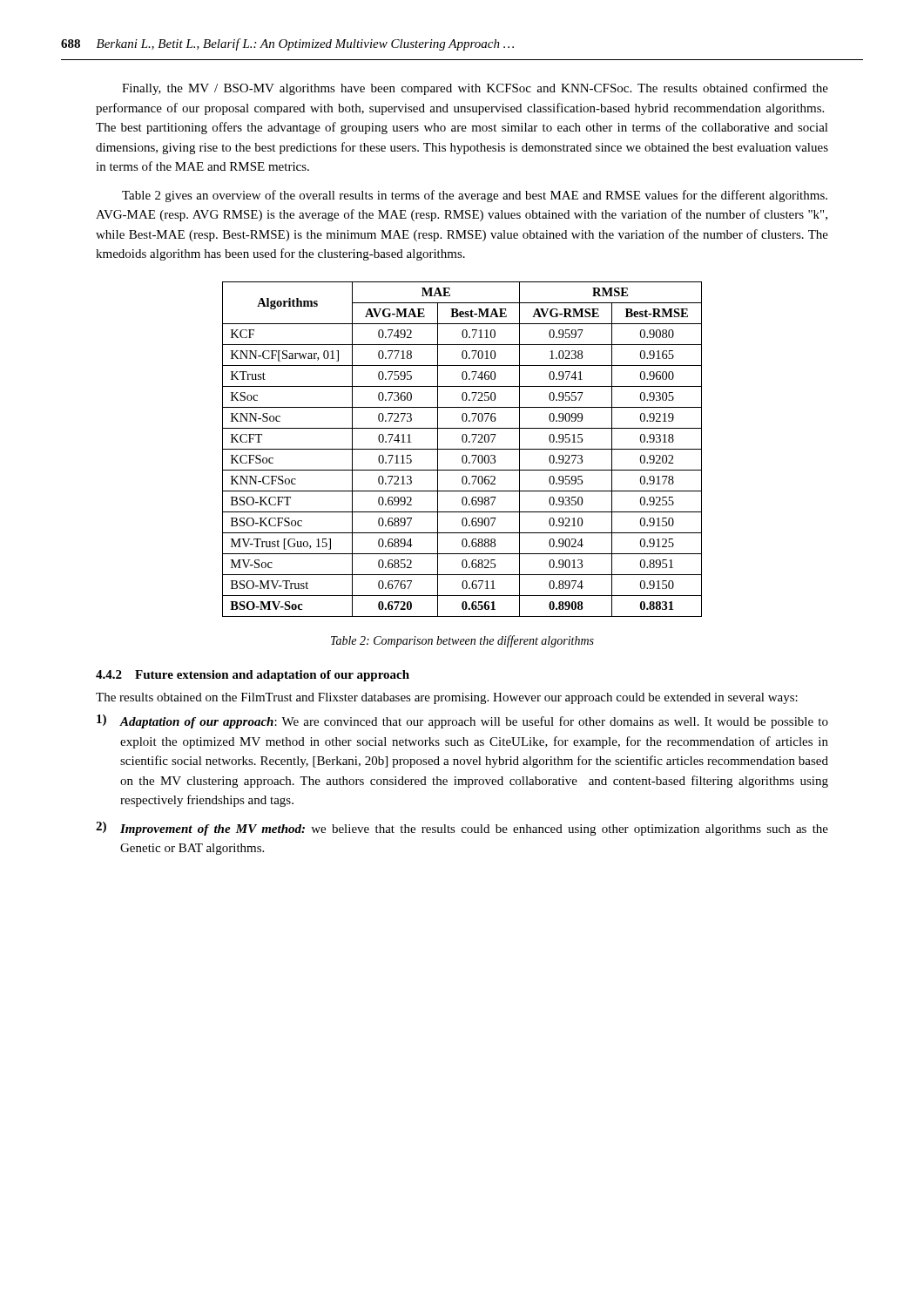The image size is (924, 1307).
Task: Where is the passage that starts "1) Adaptation of our"?
Action: coord(462,761)
